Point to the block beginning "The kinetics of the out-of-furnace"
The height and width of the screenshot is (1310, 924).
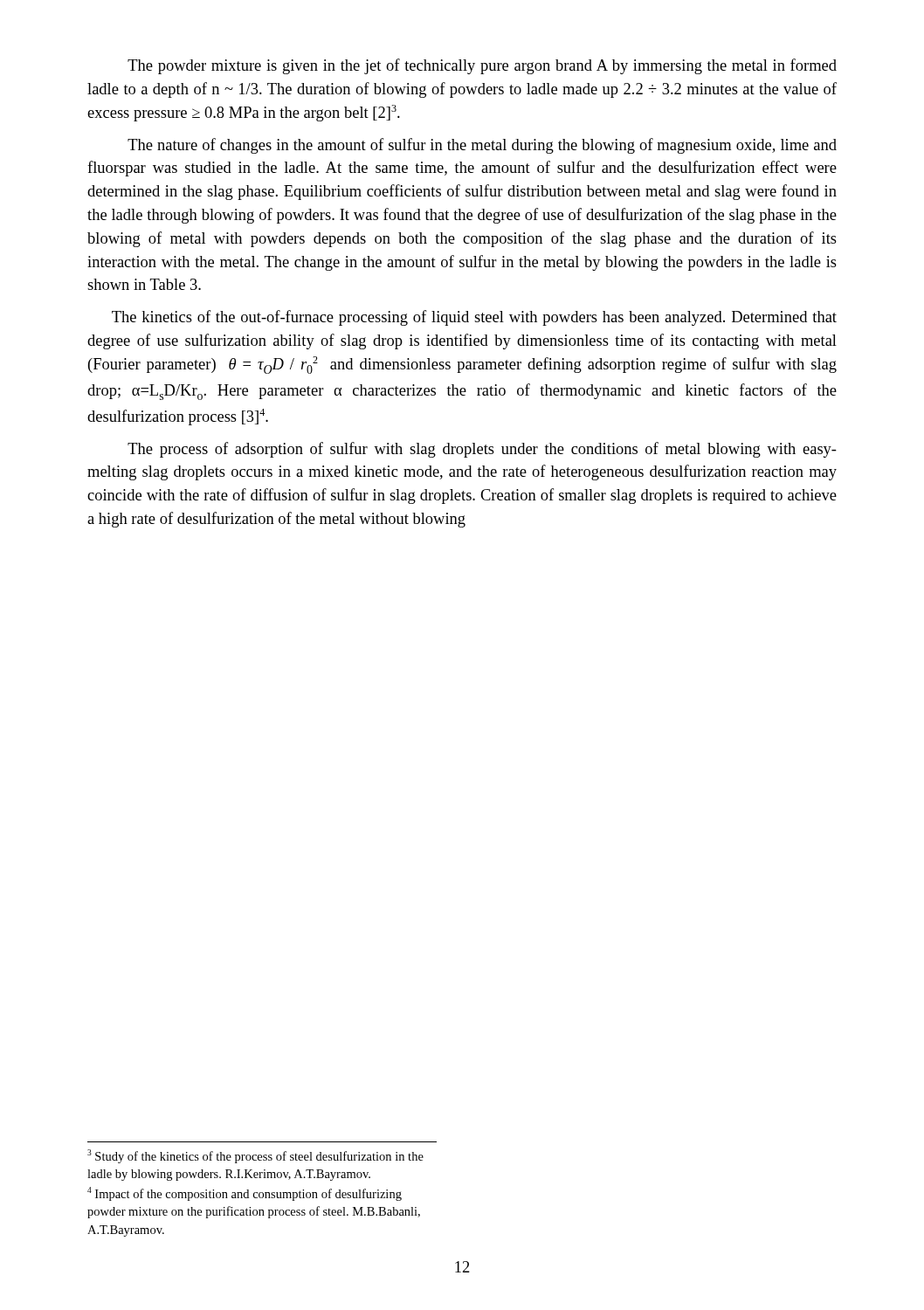click(x=462, y=367)
